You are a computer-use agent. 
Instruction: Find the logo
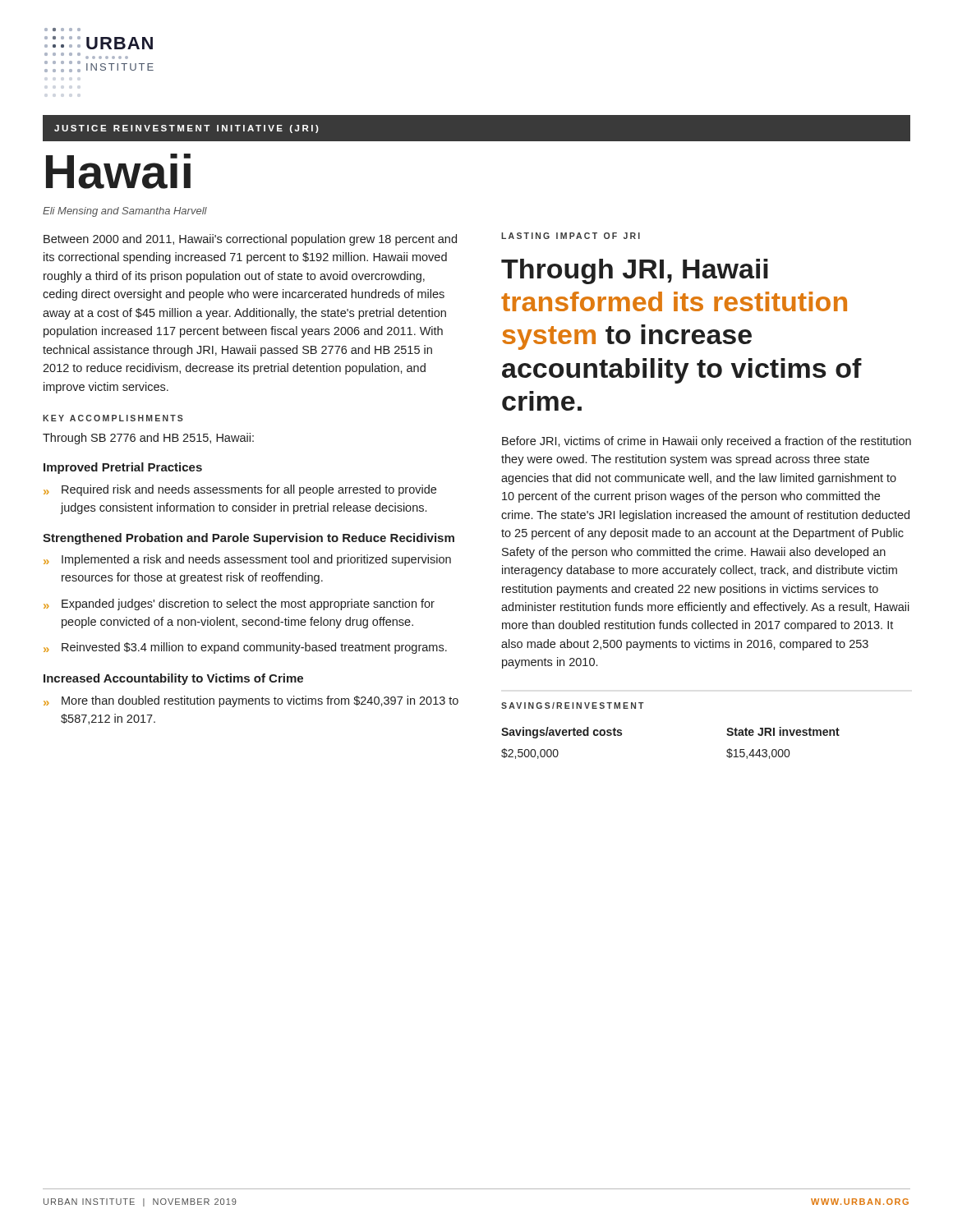tap(99, 62)
